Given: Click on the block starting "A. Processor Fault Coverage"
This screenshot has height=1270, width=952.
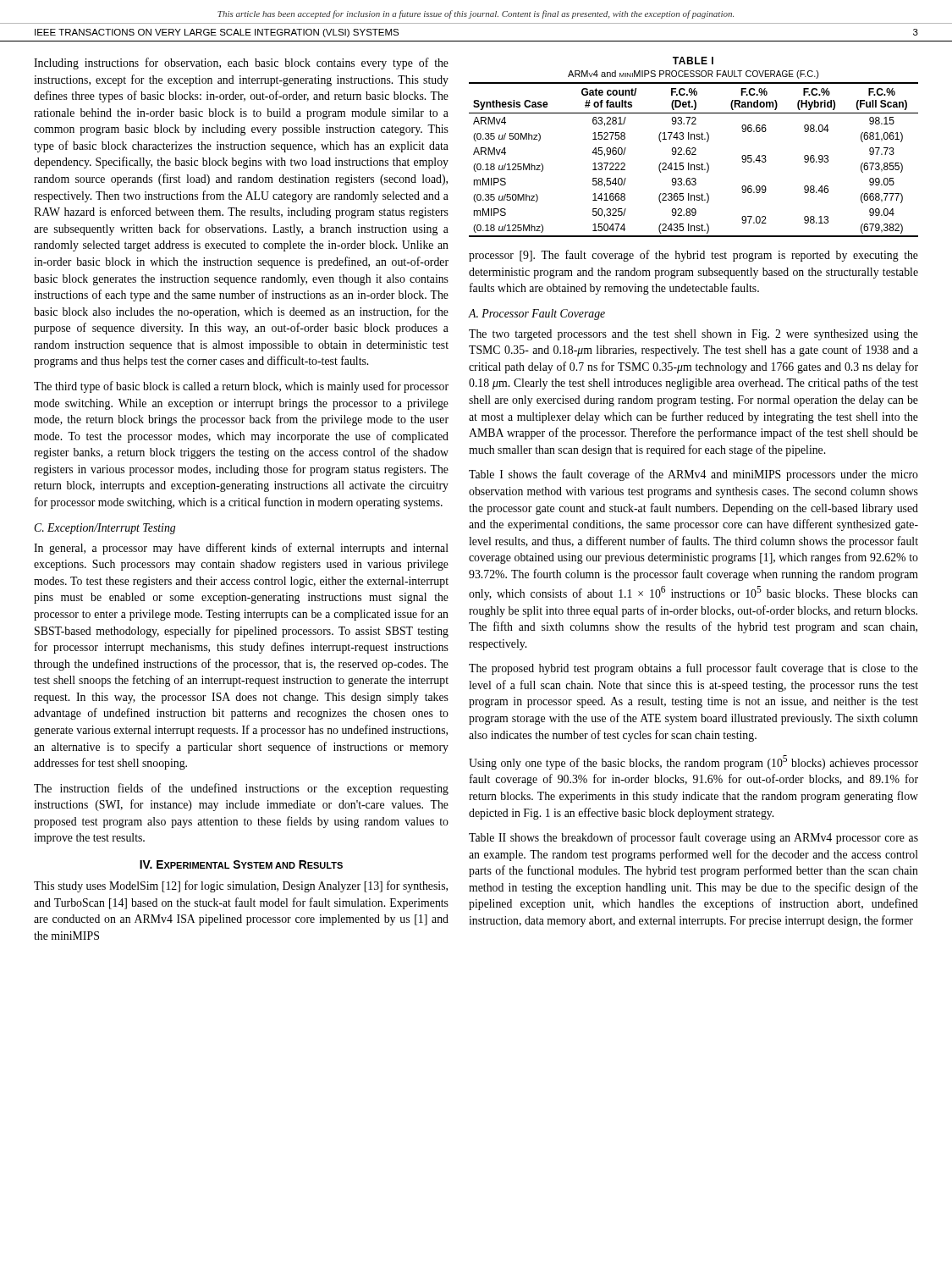Looking at the screenshot, I should click(537, 313).
